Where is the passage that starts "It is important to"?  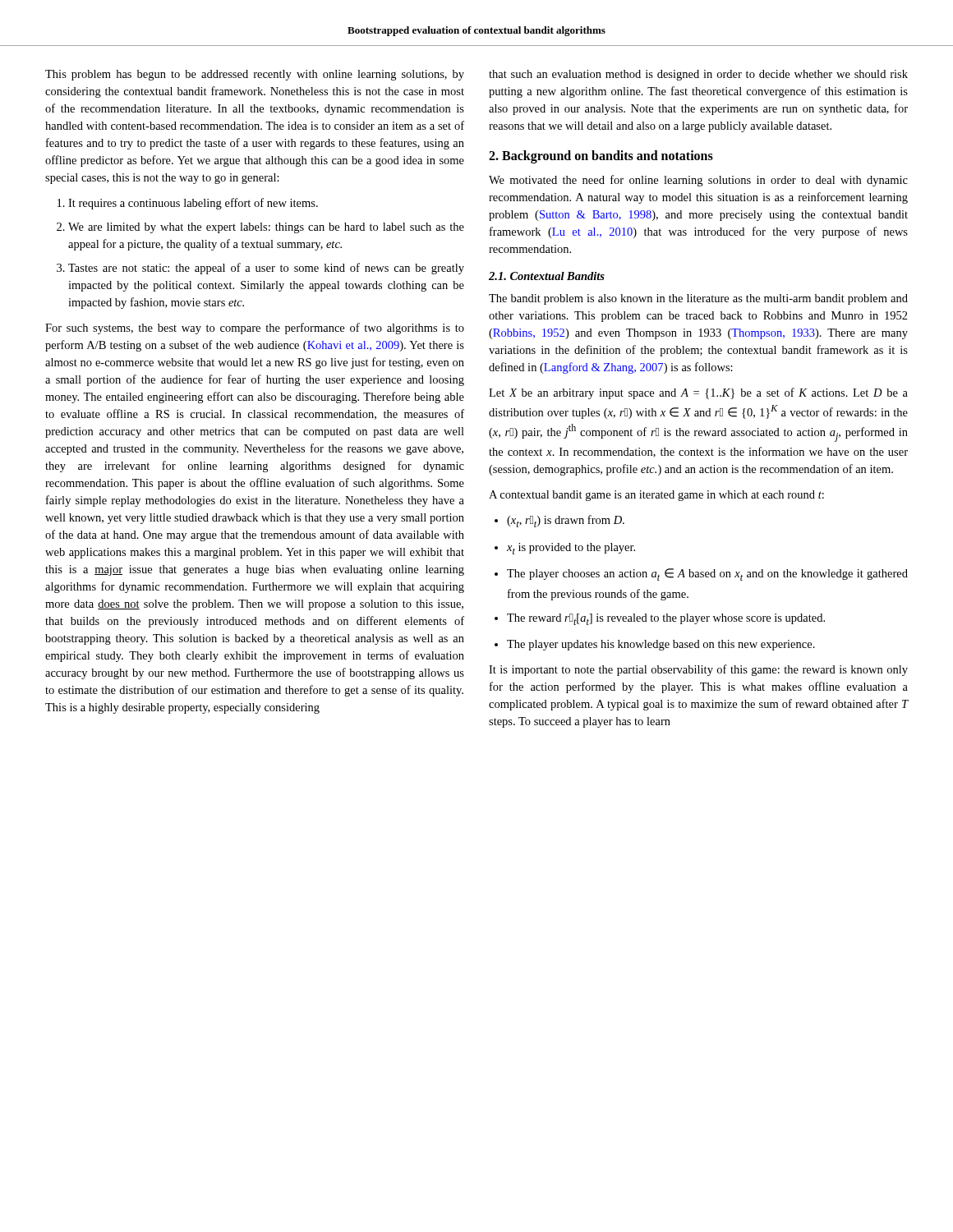pyautogui.click(x=698, y=696)
